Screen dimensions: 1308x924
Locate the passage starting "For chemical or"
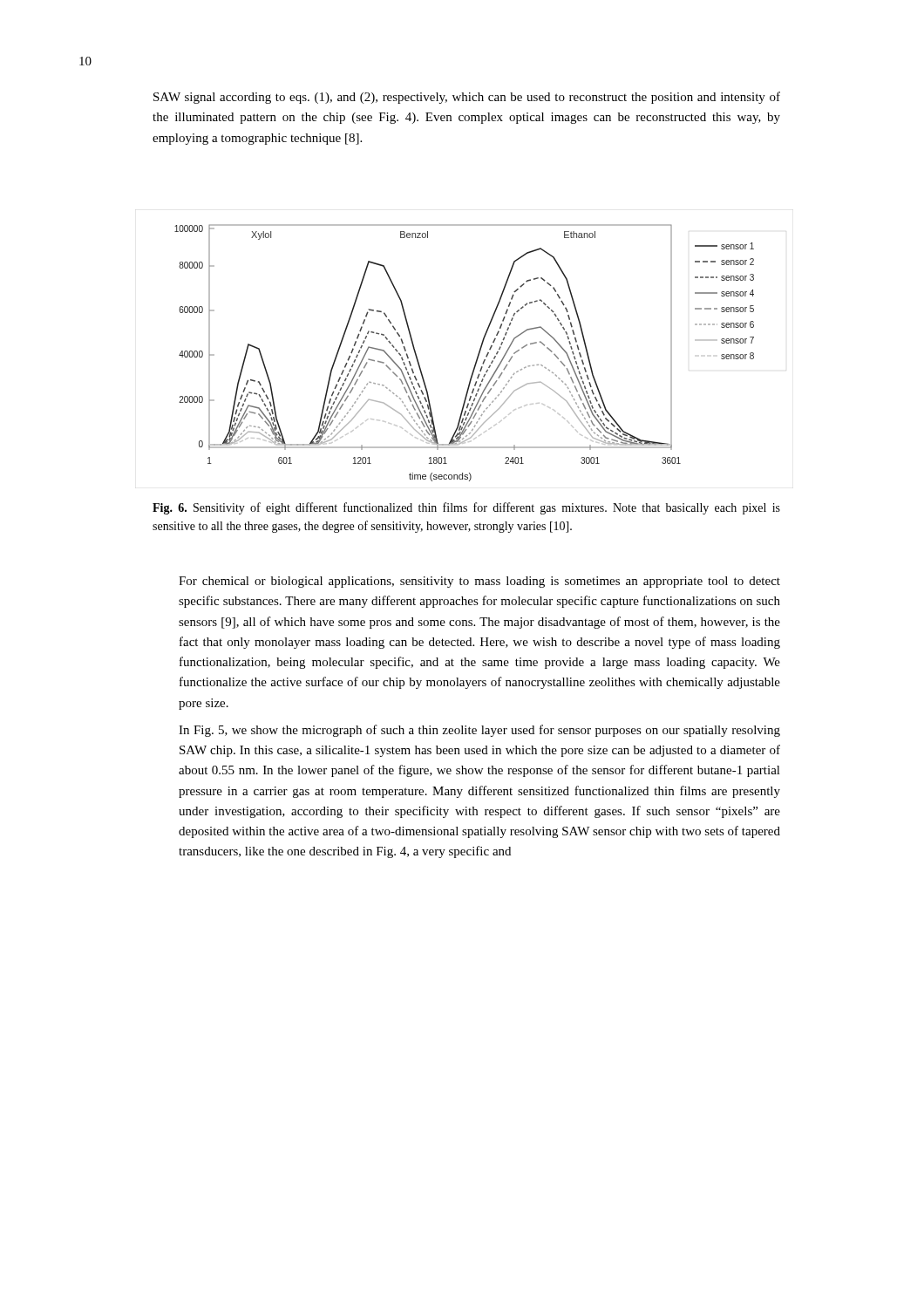pos(479,717)
